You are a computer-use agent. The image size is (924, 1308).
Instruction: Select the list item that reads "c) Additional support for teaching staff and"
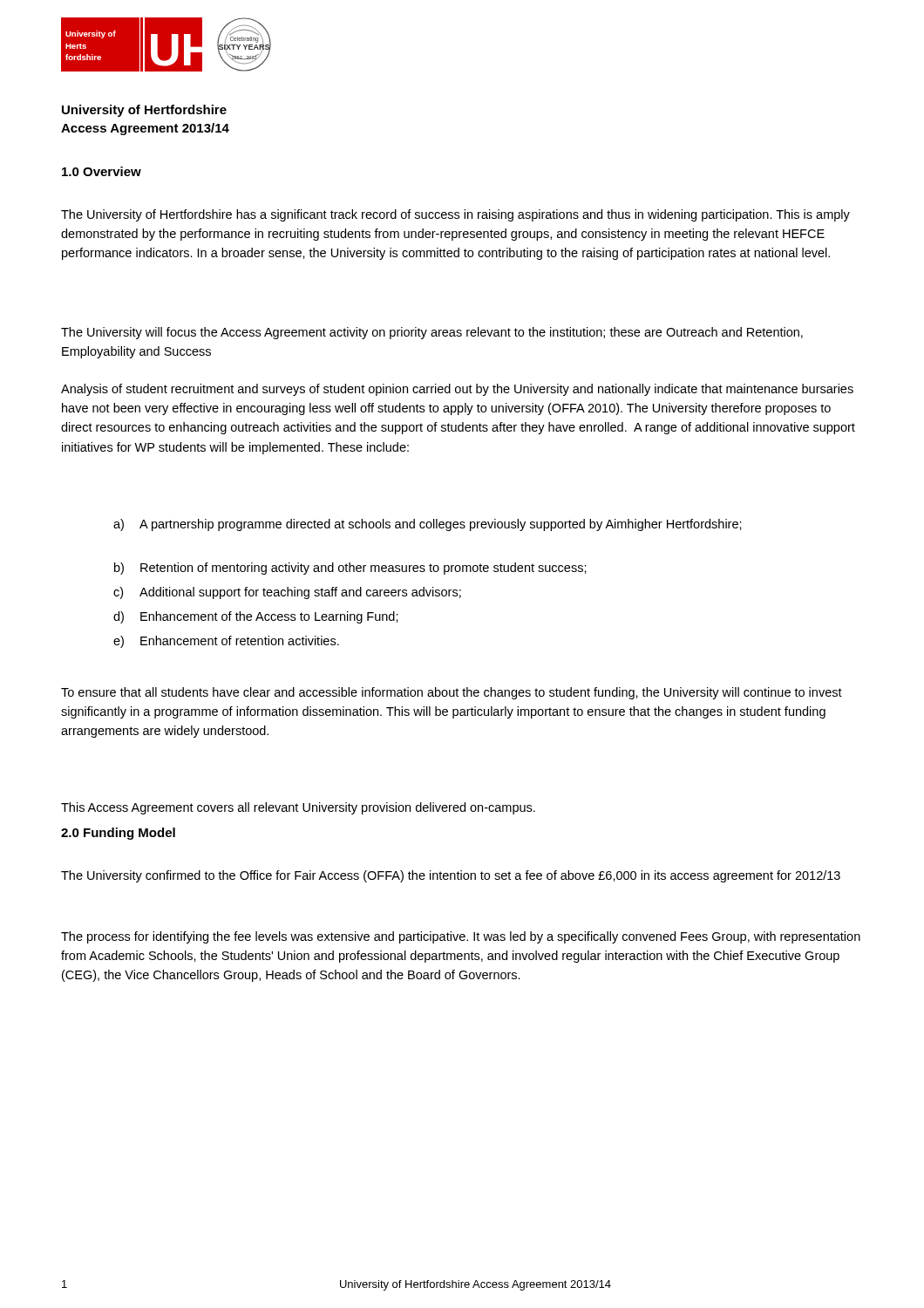[x=287, y=593]
